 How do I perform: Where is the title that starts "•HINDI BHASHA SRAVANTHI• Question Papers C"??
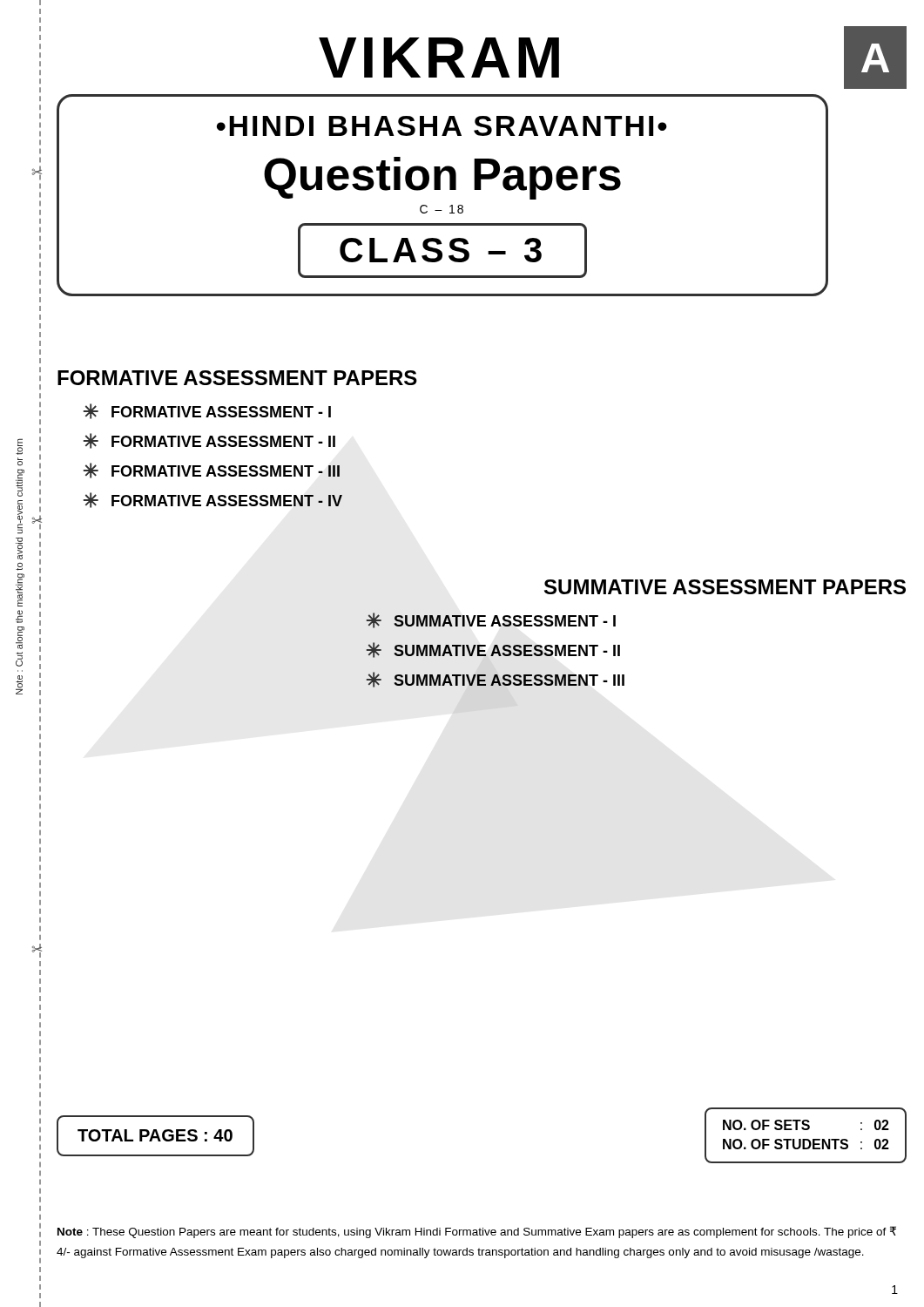[442, 193]
